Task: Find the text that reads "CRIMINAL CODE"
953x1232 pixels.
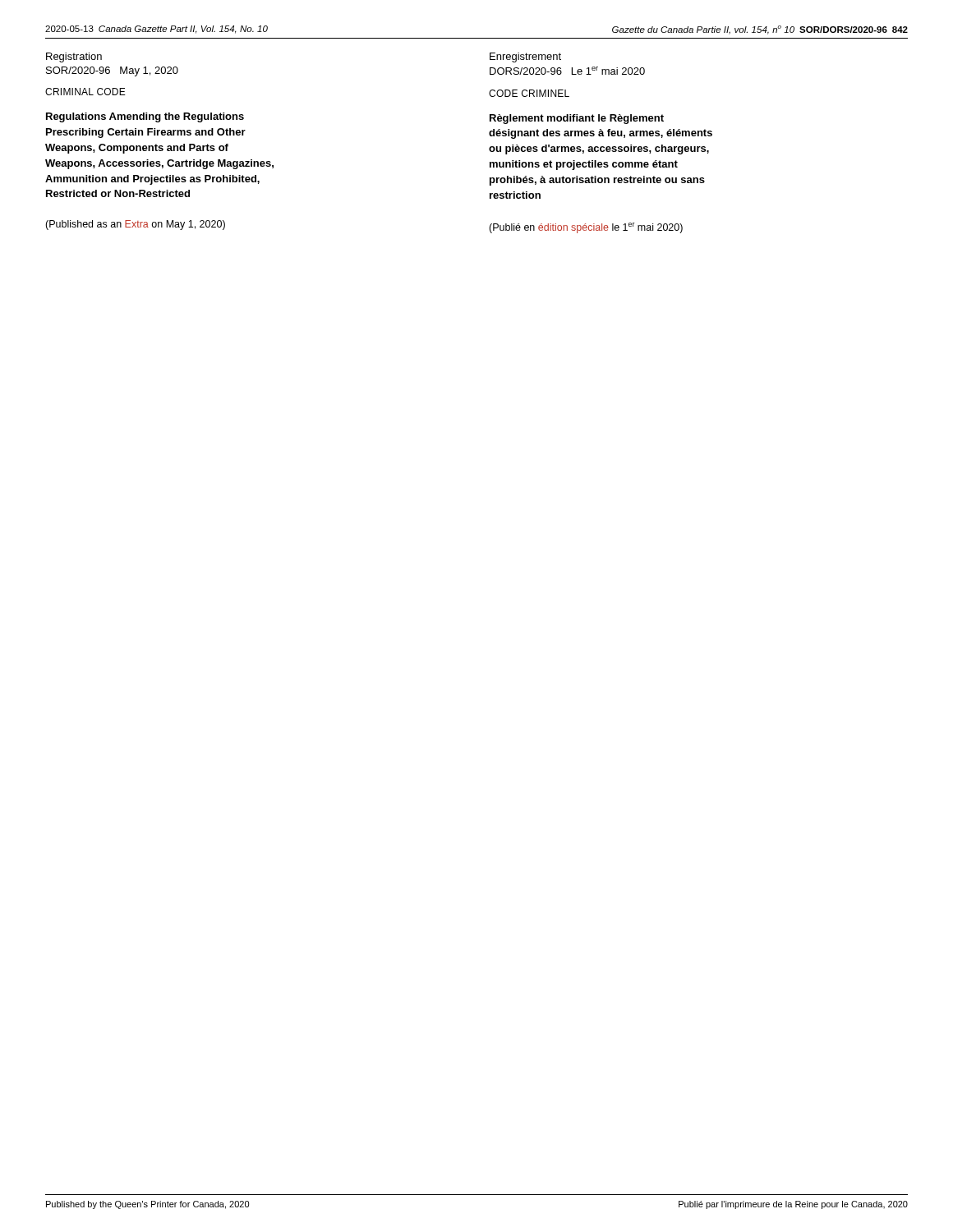Action: point(85,92)
